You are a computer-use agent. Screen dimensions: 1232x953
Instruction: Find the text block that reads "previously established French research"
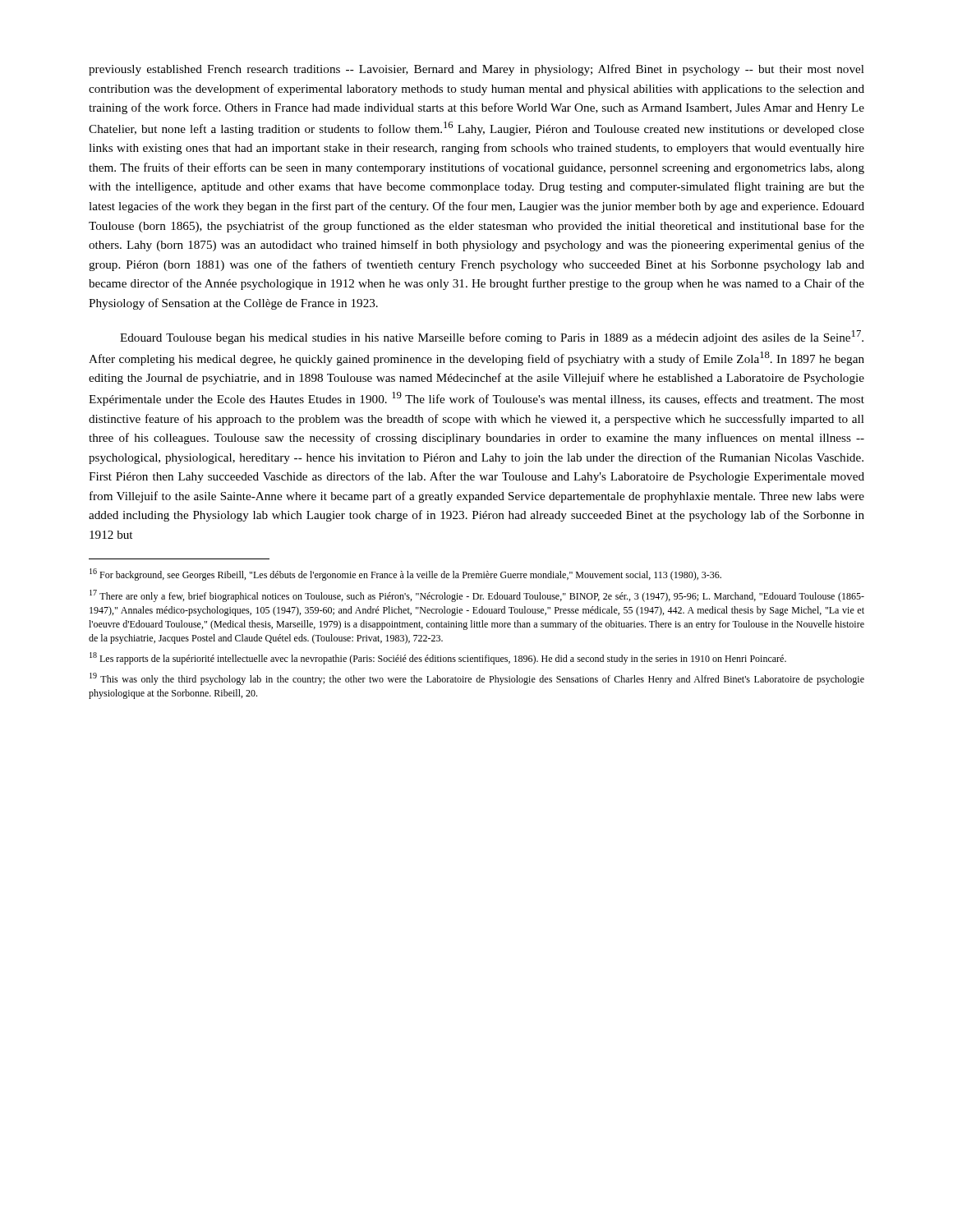476,70
